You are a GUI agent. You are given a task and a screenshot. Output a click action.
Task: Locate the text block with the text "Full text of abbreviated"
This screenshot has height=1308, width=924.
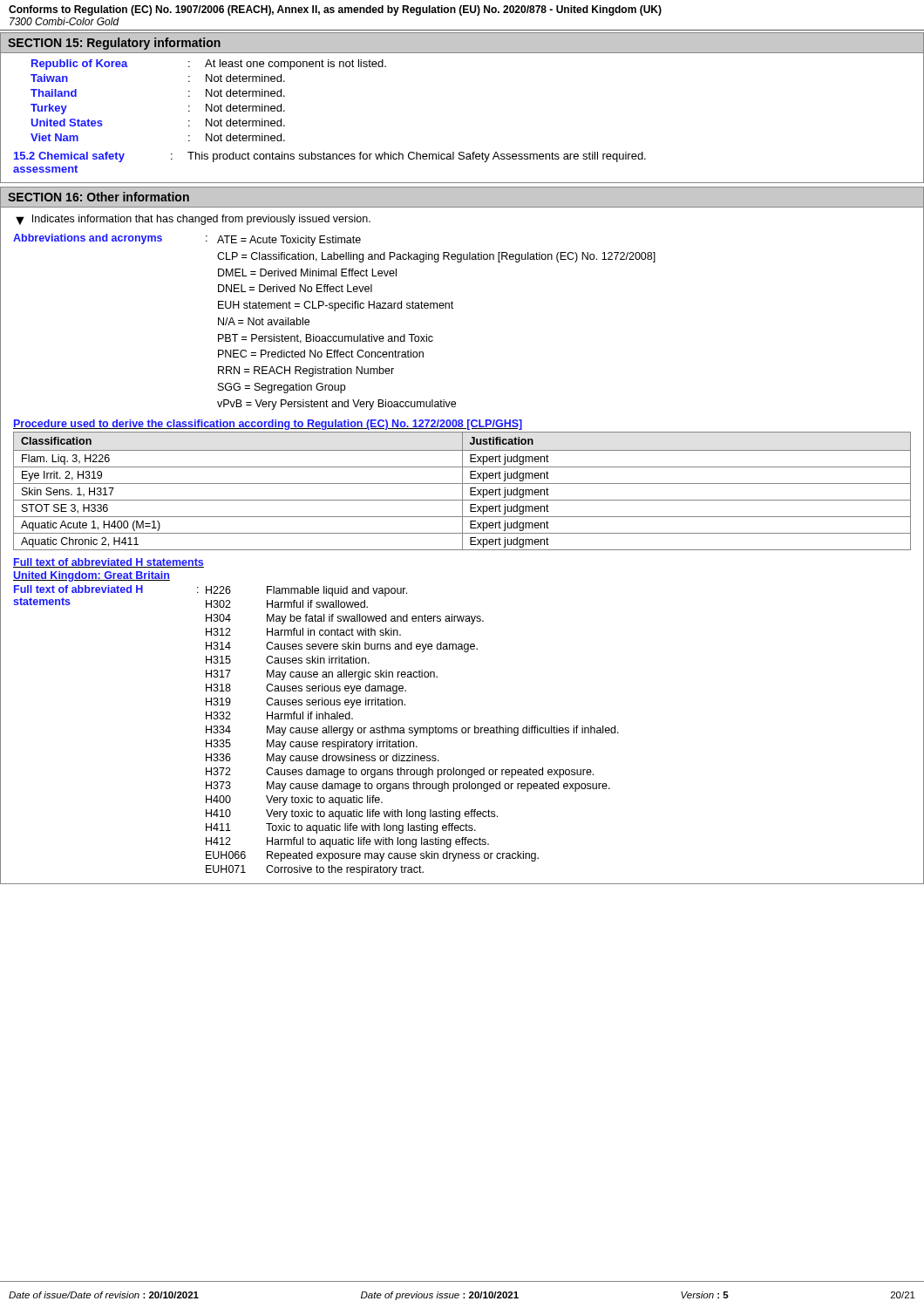(108, 562)
